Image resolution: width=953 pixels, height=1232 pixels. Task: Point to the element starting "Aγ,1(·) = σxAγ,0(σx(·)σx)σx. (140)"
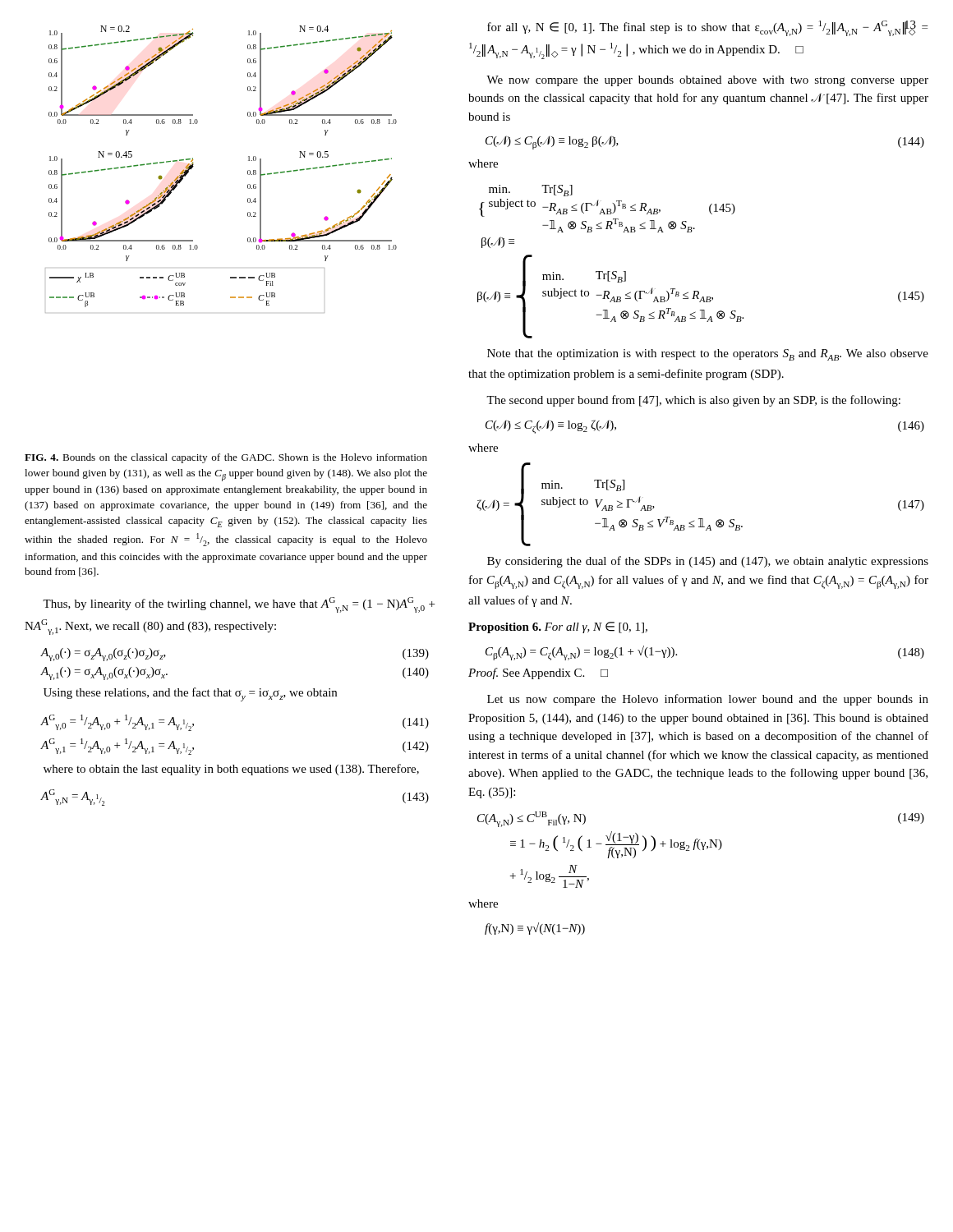[96, 673]
